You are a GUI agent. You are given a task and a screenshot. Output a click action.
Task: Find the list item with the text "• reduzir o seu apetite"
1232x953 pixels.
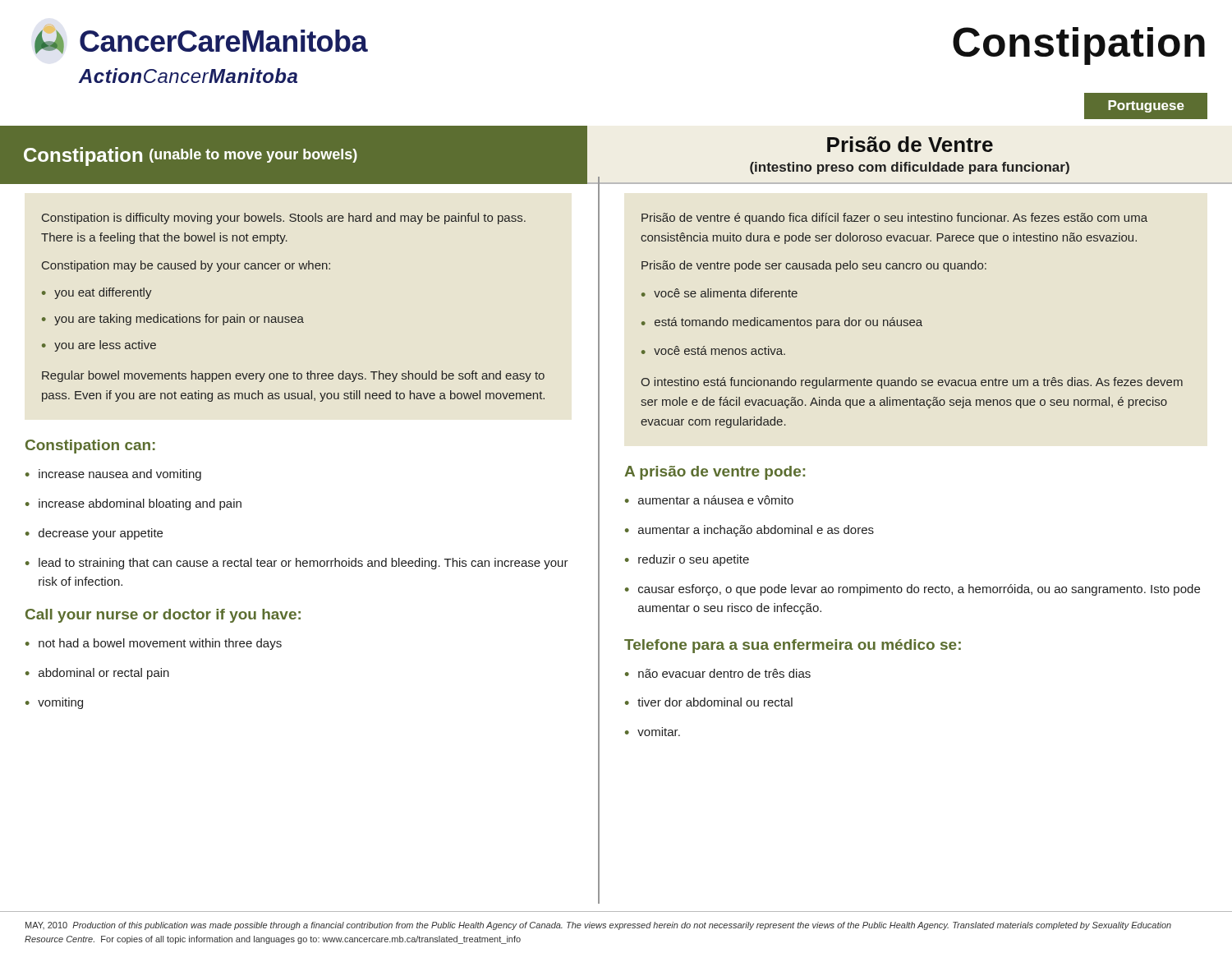click(x=687, y=561)
